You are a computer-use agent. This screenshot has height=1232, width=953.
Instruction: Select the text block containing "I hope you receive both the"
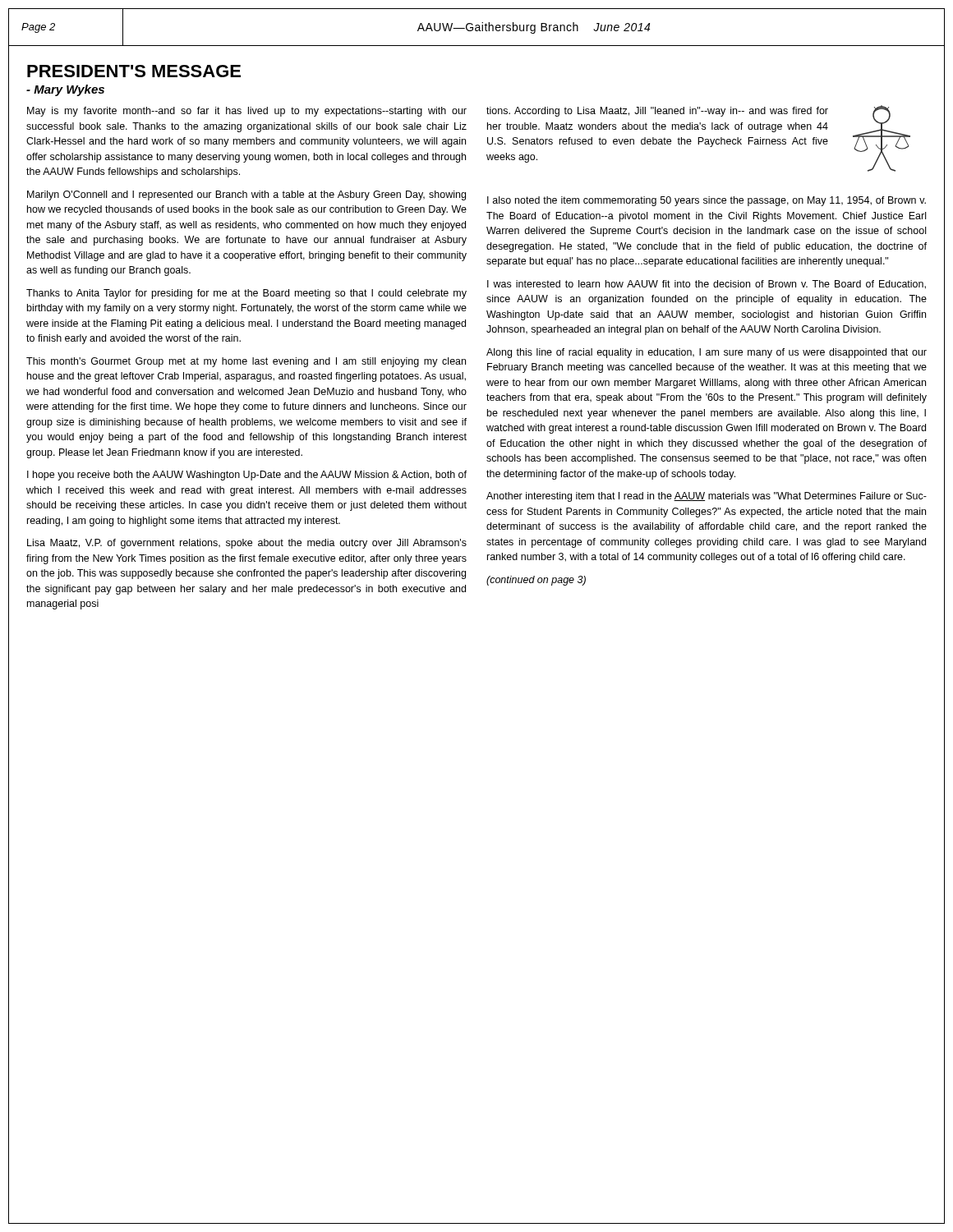click(x=246, y=498)
